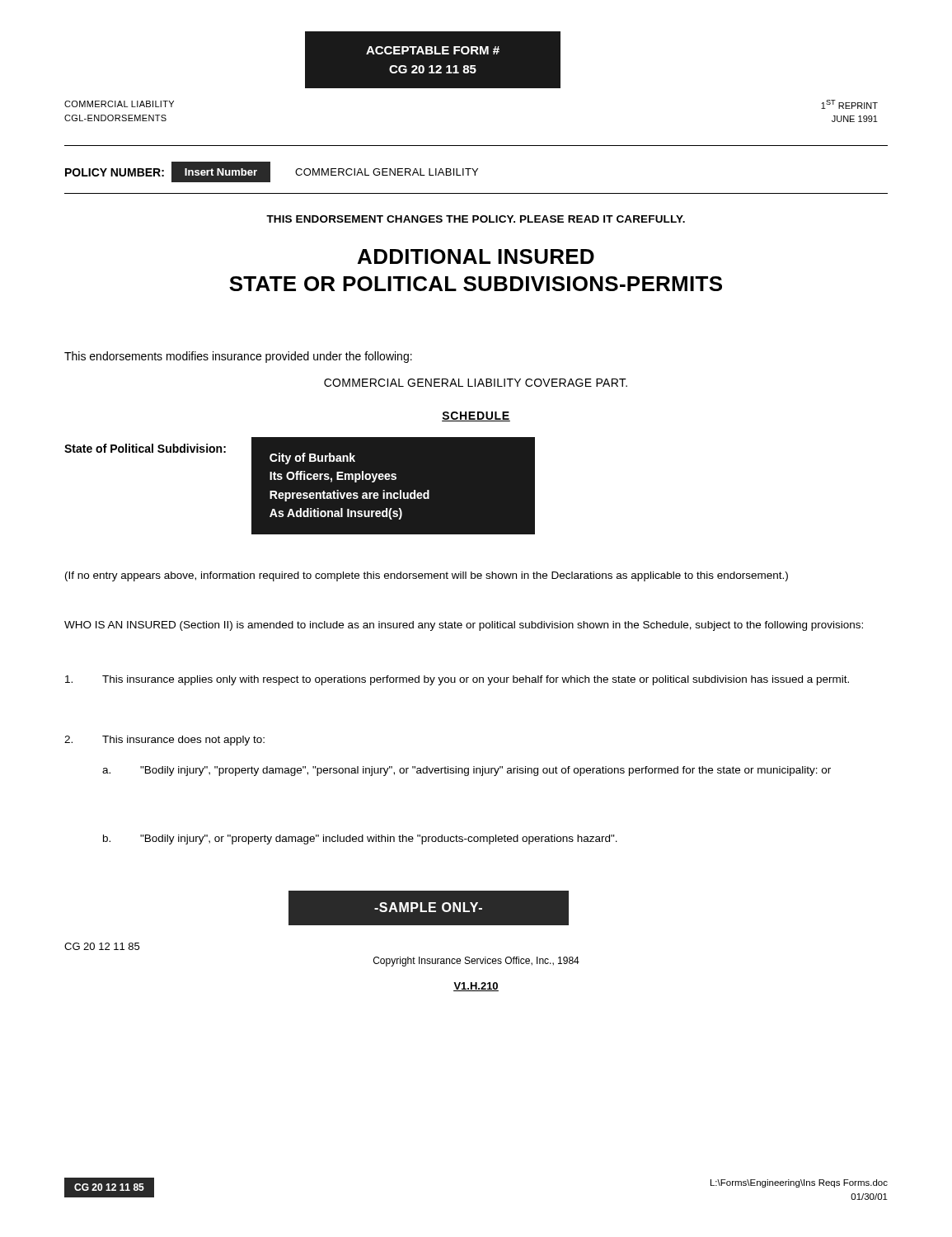Point to "This endorsements modifies insurance provided under the following:"
Screen dimensions: 1237x952
(x=238, y=356)
